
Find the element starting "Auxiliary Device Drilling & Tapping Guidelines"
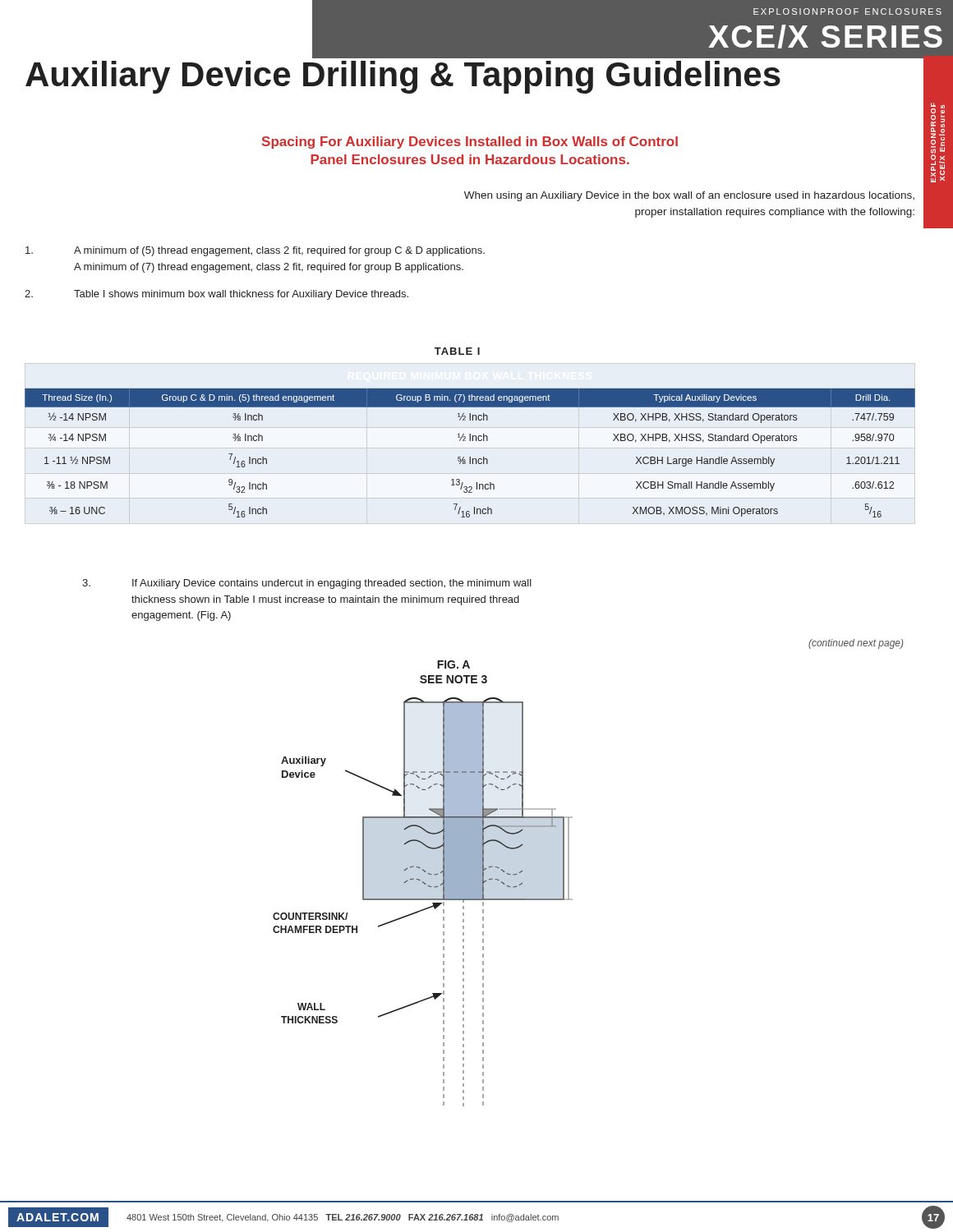pos(403,75)
